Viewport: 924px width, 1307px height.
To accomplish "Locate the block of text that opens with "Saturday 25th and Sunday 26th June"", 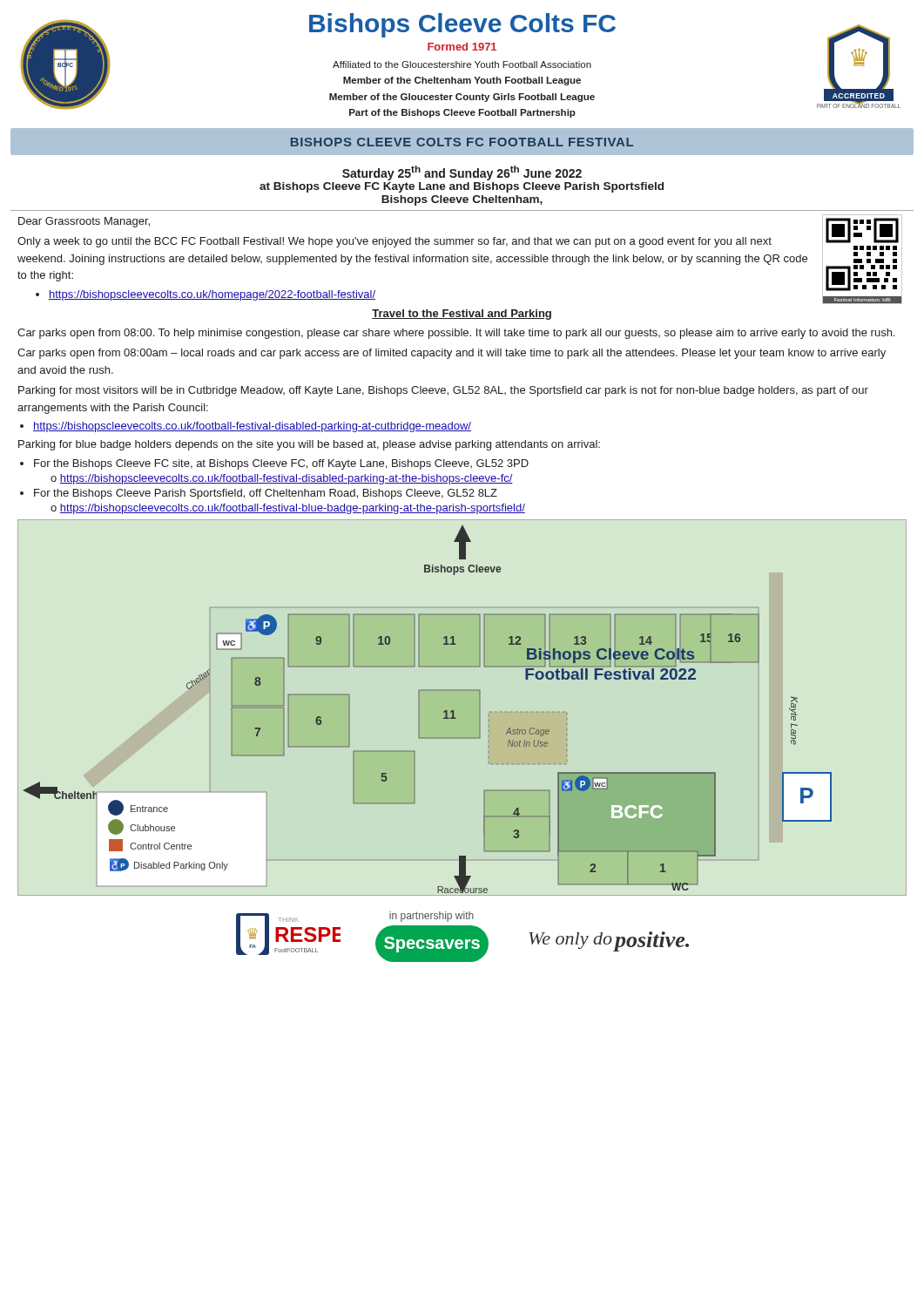I will coord(462,184).
